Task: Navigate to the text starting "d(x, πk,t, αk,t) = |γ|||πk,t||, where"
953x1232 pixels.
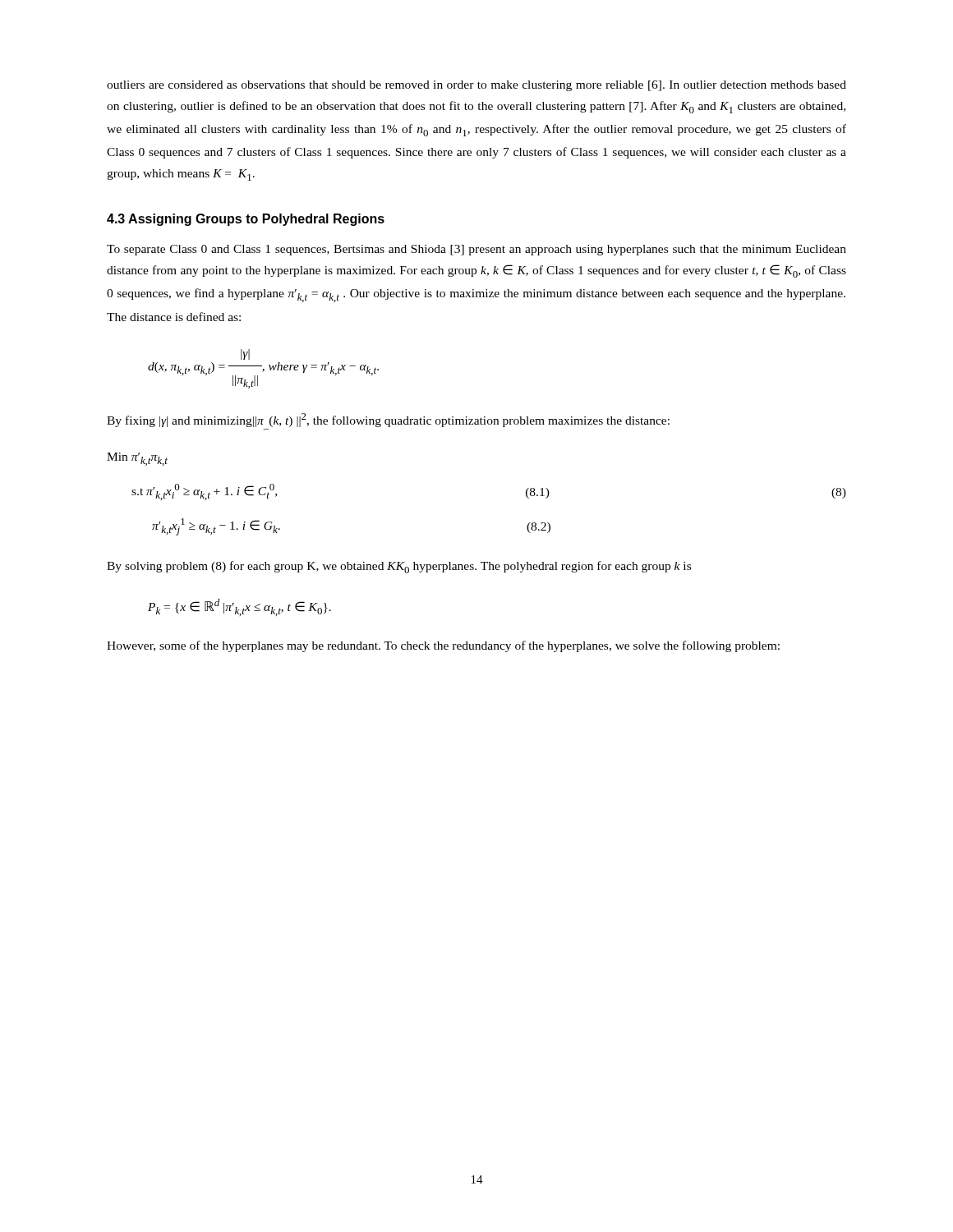Action: click(264, 367)
